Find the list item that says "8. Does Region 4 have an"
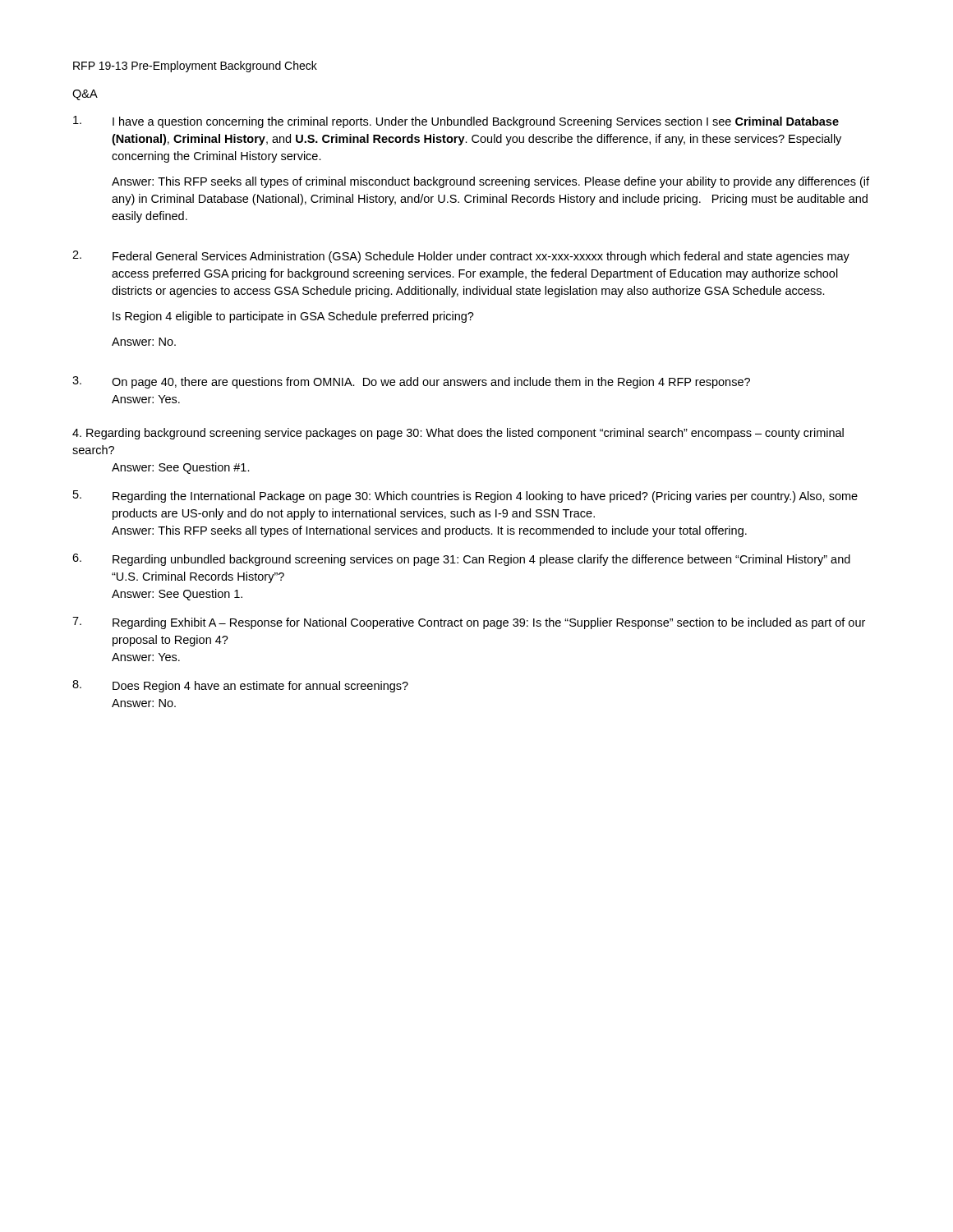953x1232 pixels. click(240, 686)
